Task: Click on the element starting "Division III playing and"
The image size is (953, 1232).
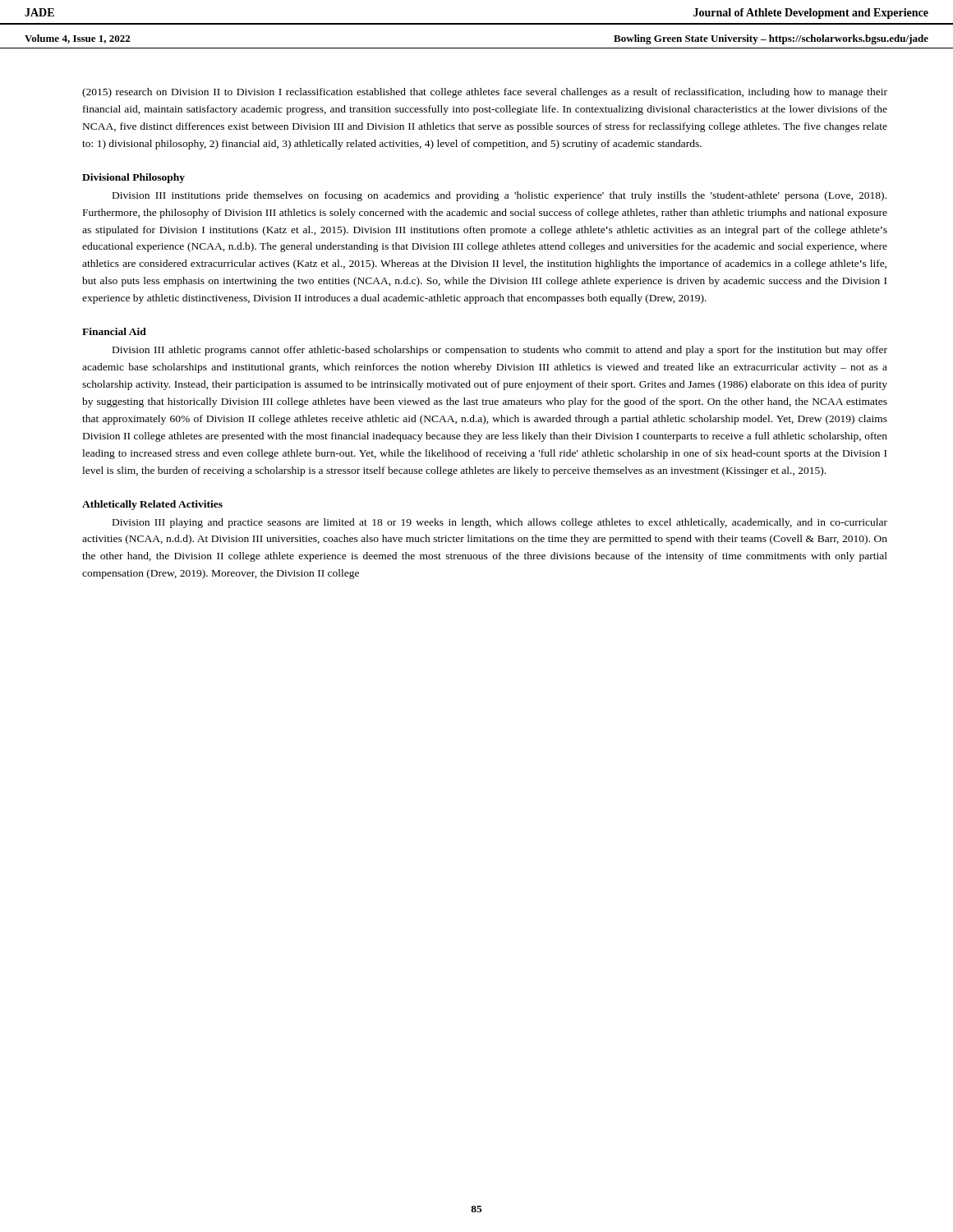Action: tap(485, 547)
